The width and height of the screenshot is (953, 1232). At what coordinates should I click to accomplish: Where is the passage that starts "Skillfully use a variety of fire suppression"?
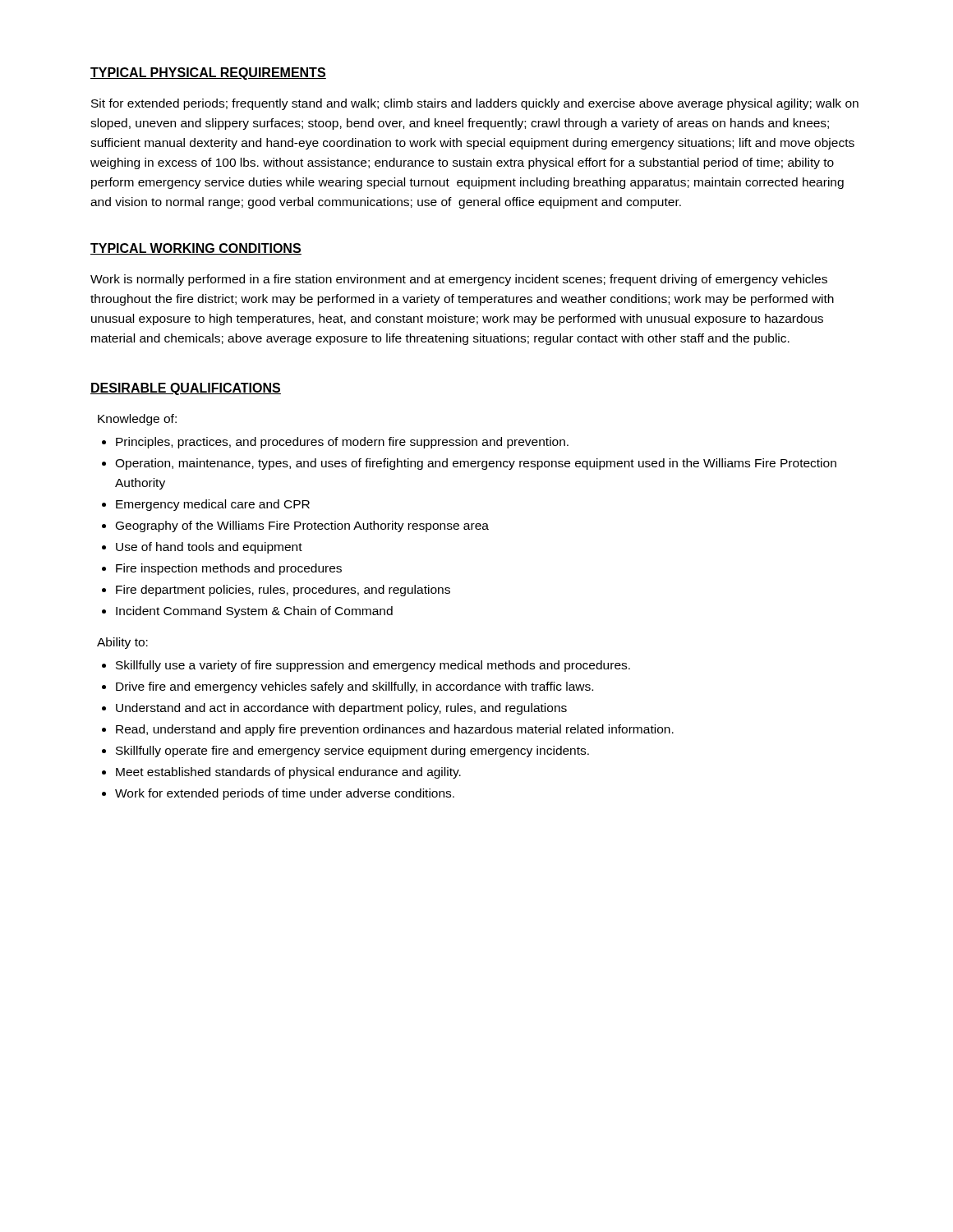(373, 665)
